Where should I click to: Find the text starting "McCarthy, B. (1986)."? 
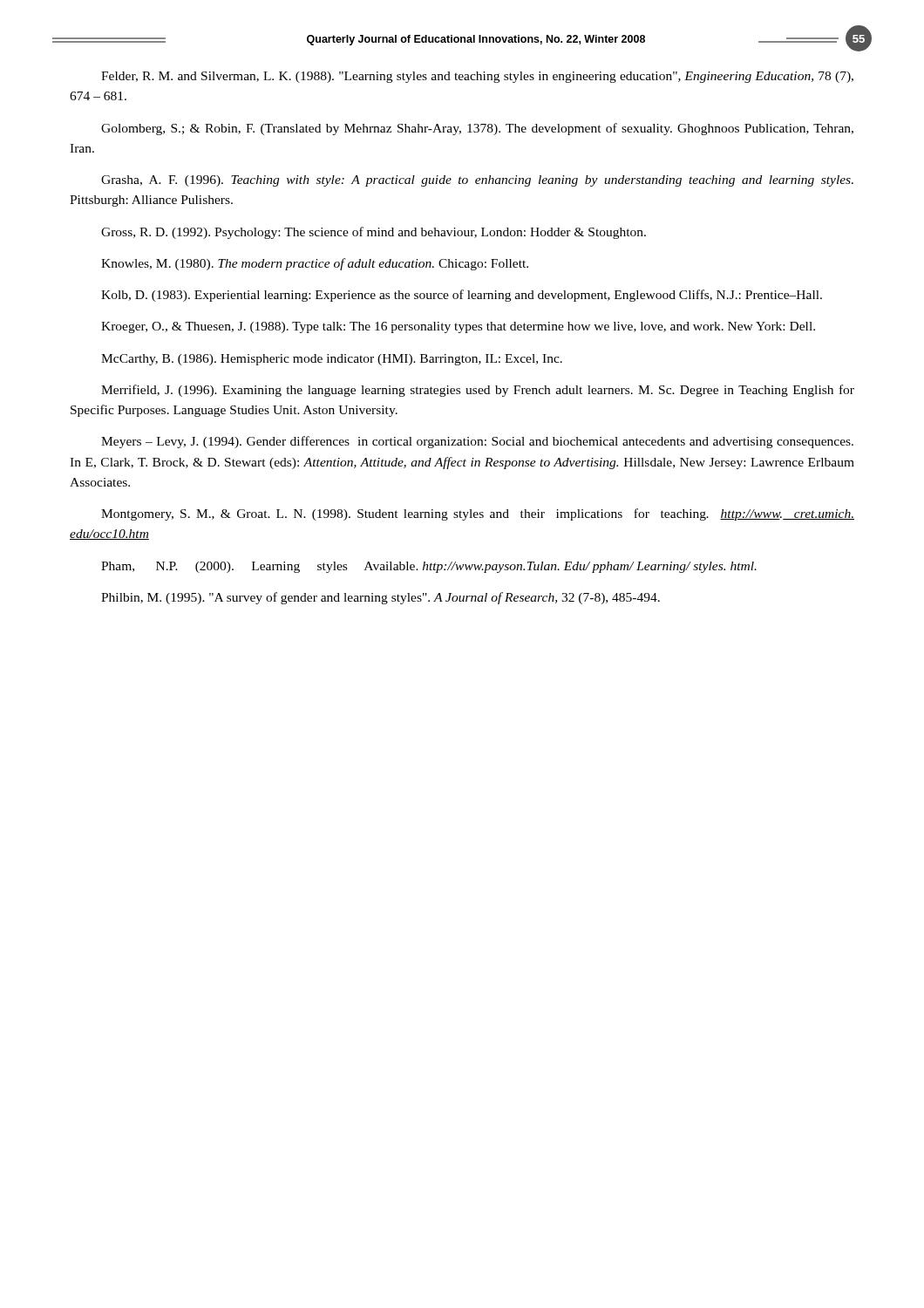point(462,358)
